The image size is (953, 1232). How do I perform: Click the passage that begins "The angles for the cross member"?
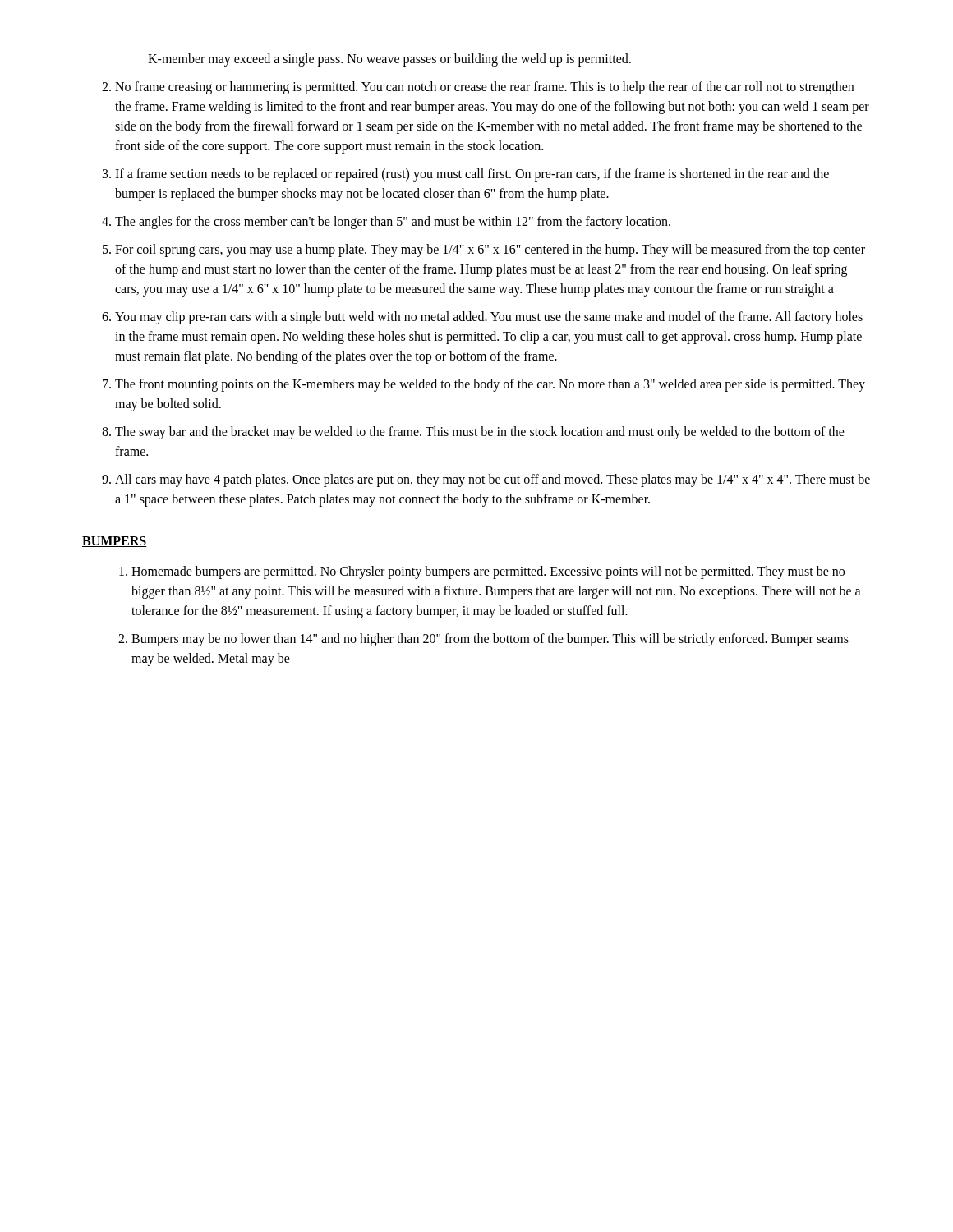493,222
